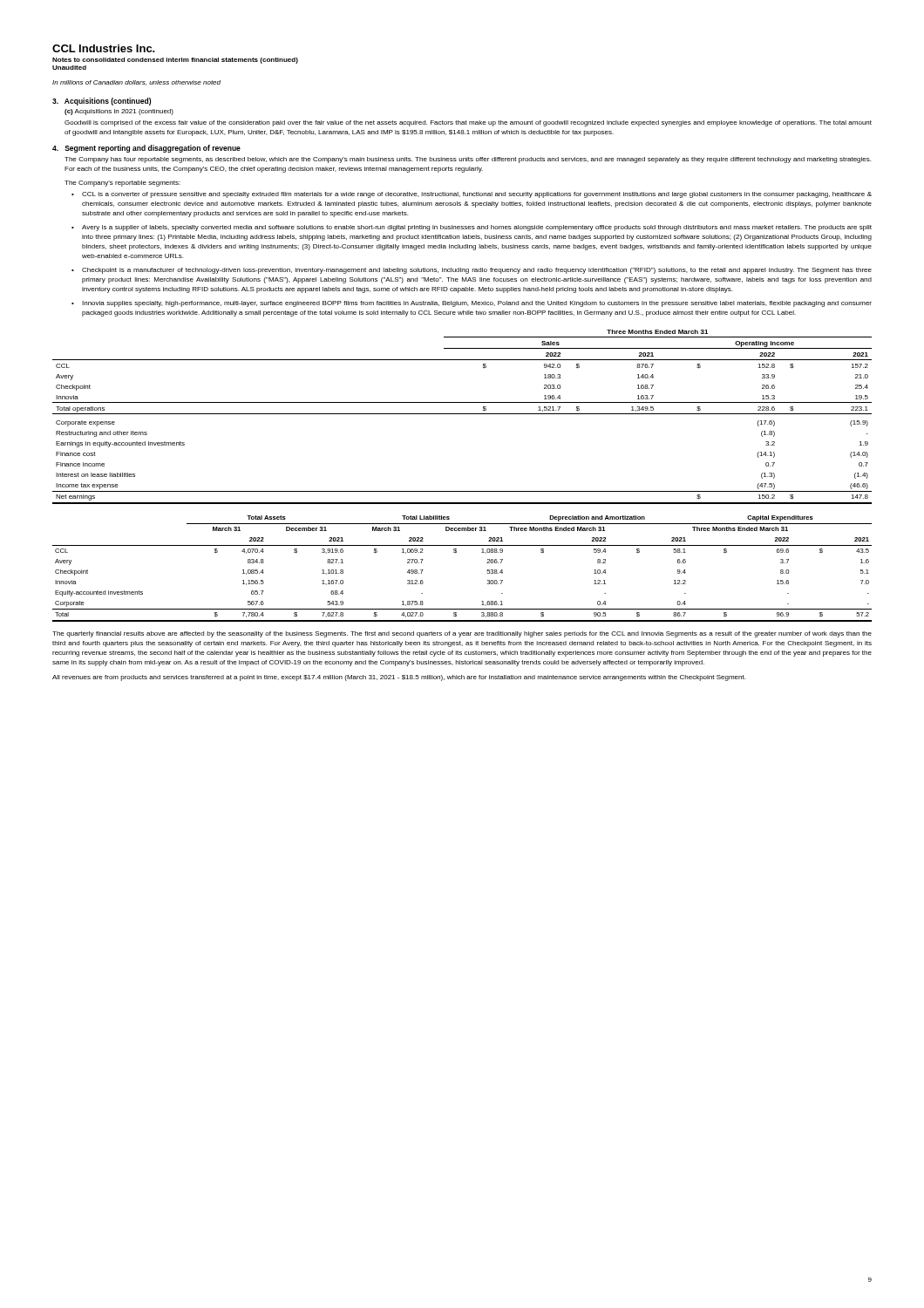Click on the table containing "Net earnings"
Image resolution: width=924 pixels, height=1308 pixels.
pyautogui.click(x=462, y=415)
